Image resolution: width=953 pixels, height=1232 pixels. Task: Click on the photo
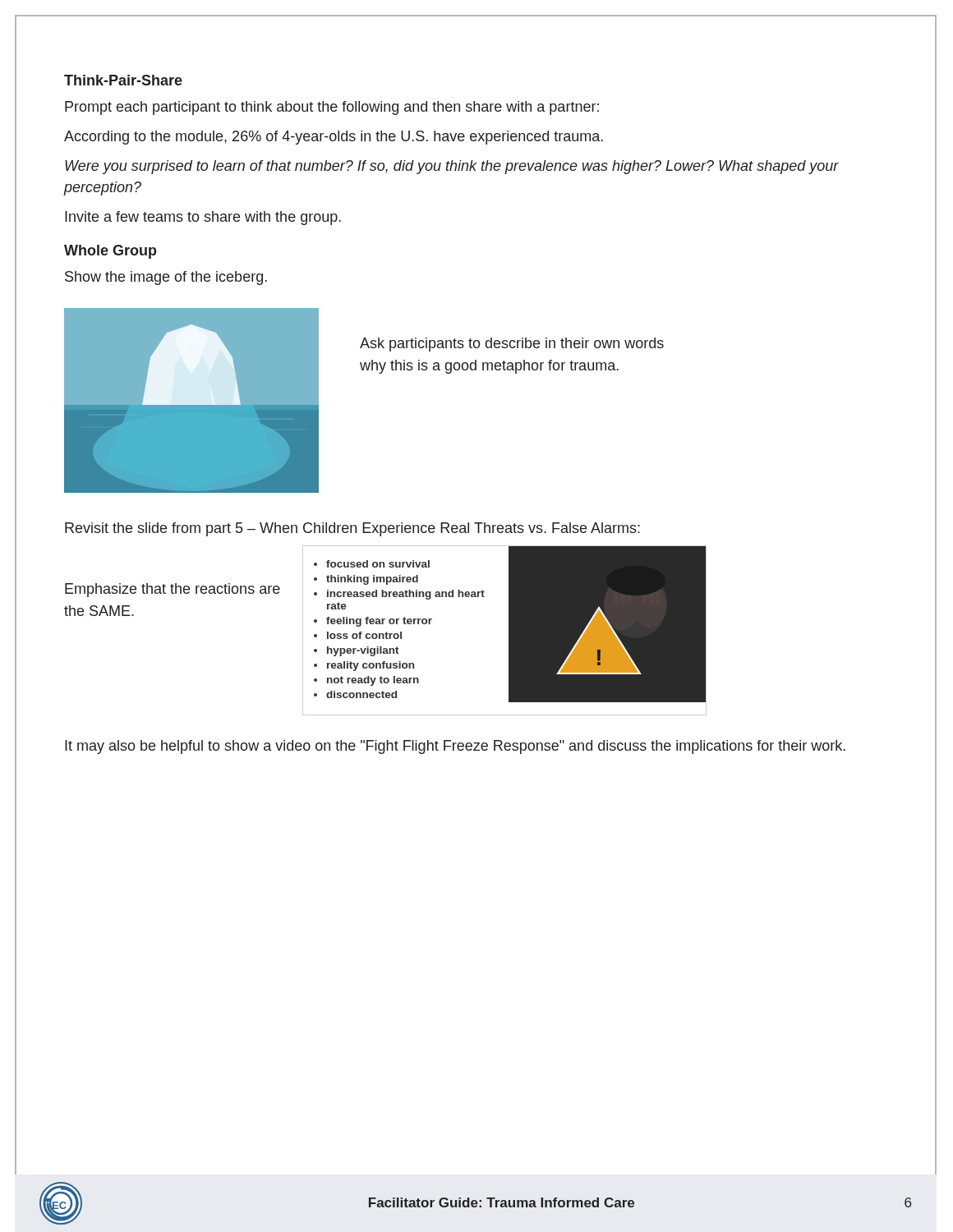point(191,400)
